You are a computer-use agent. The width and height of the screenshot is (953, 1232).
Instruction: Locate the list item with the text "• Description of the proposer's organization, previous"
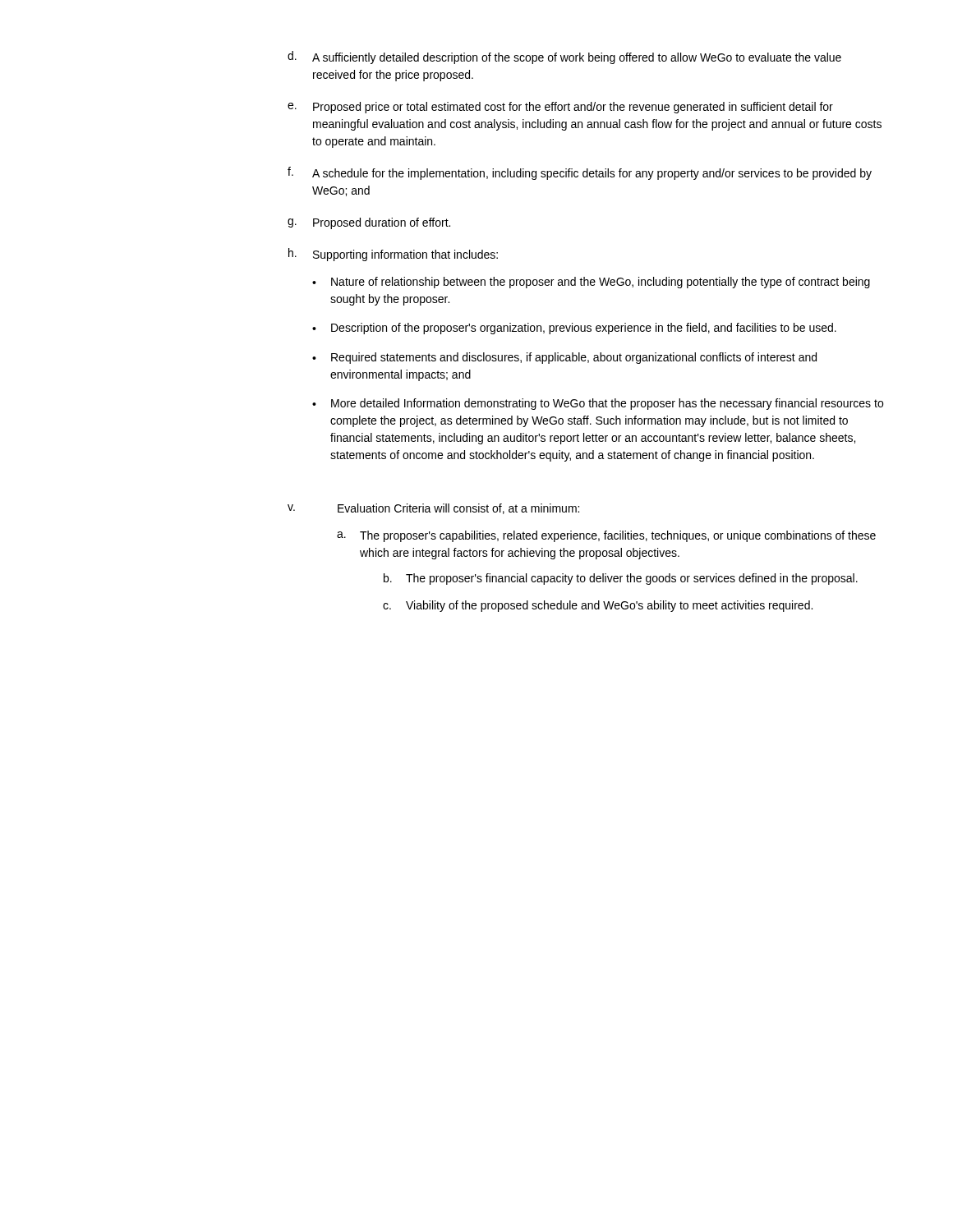coord(600,329)
